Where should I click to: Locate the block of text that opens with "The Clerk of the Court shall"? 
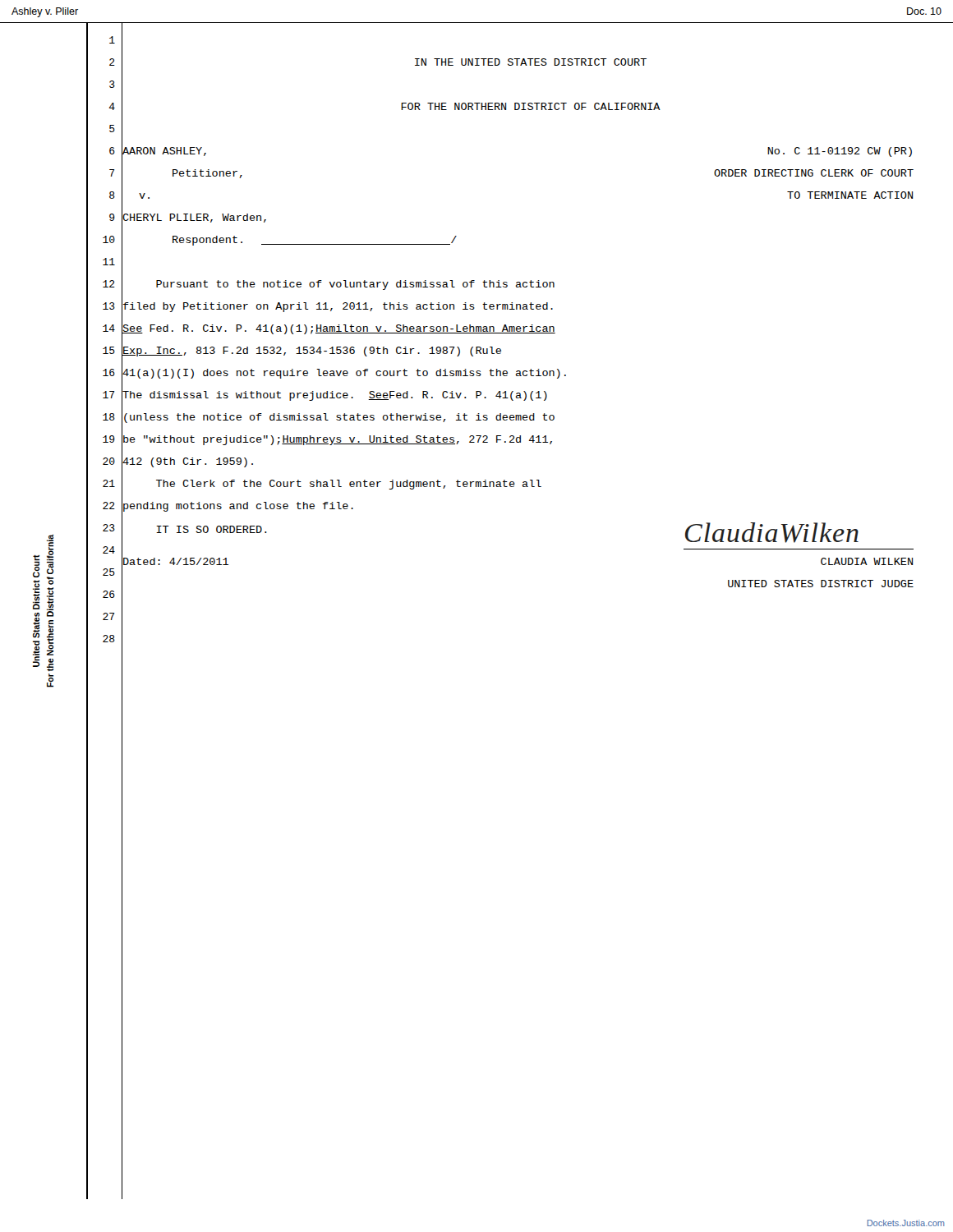pos(530,495)
